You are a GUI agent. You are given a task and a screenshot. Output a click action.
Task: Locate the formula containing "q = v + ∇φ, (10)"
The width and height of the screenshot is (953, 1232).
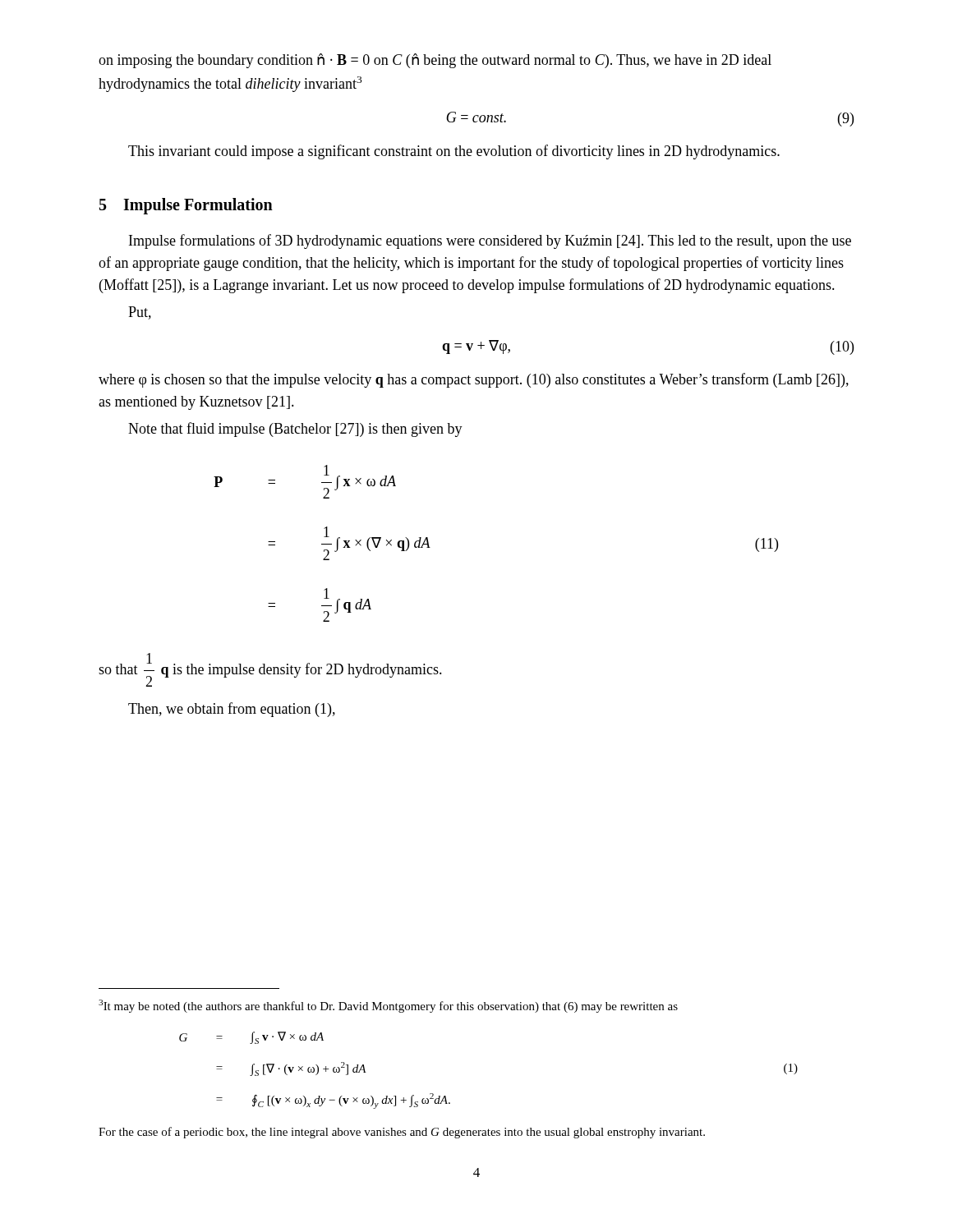point(481,347)
